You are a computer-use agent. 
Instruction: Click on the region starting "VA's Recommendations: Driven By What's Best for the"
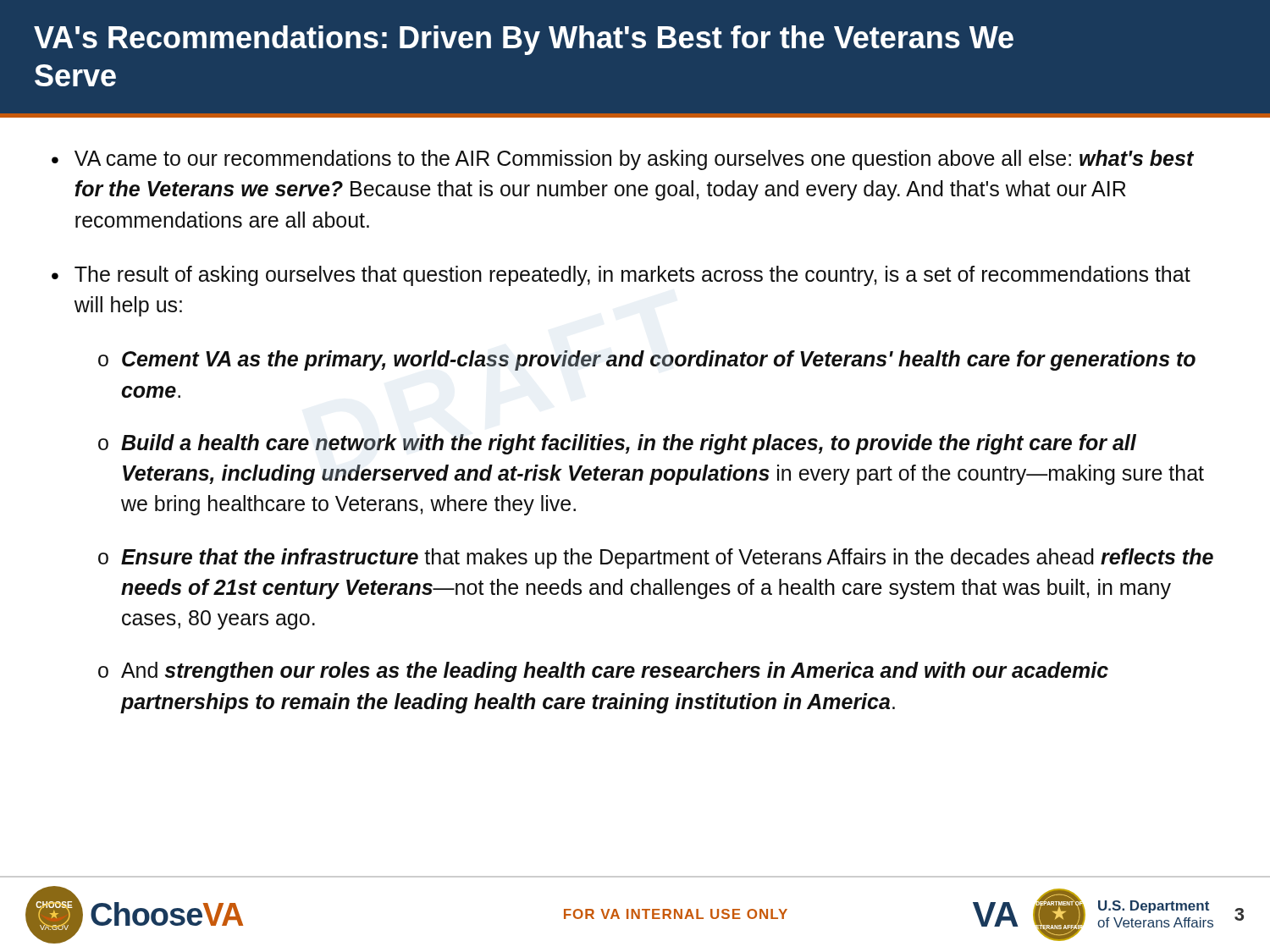coord(635,57)
